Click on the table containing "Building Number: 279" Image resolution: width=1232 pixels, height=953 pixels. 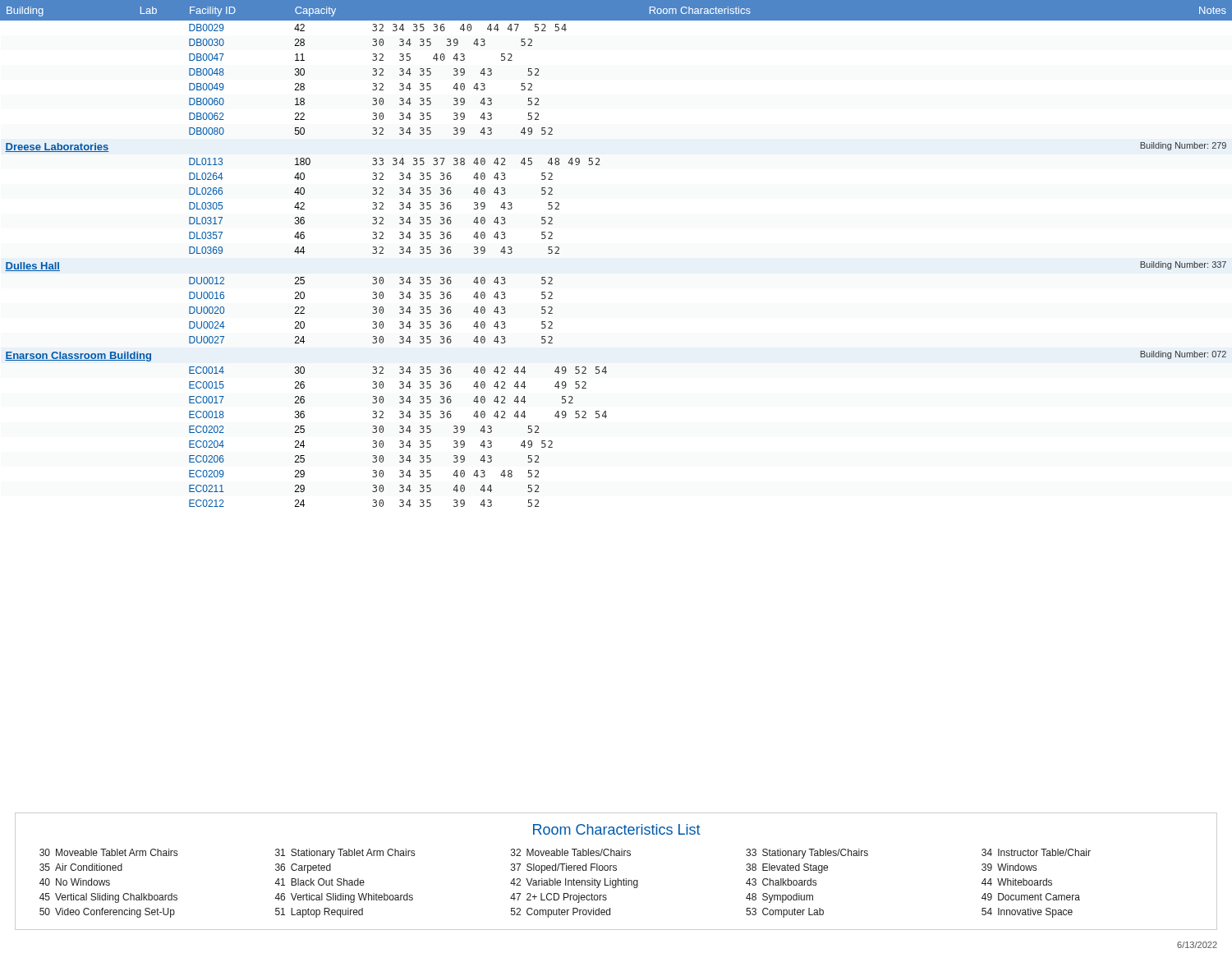point(616,255)
